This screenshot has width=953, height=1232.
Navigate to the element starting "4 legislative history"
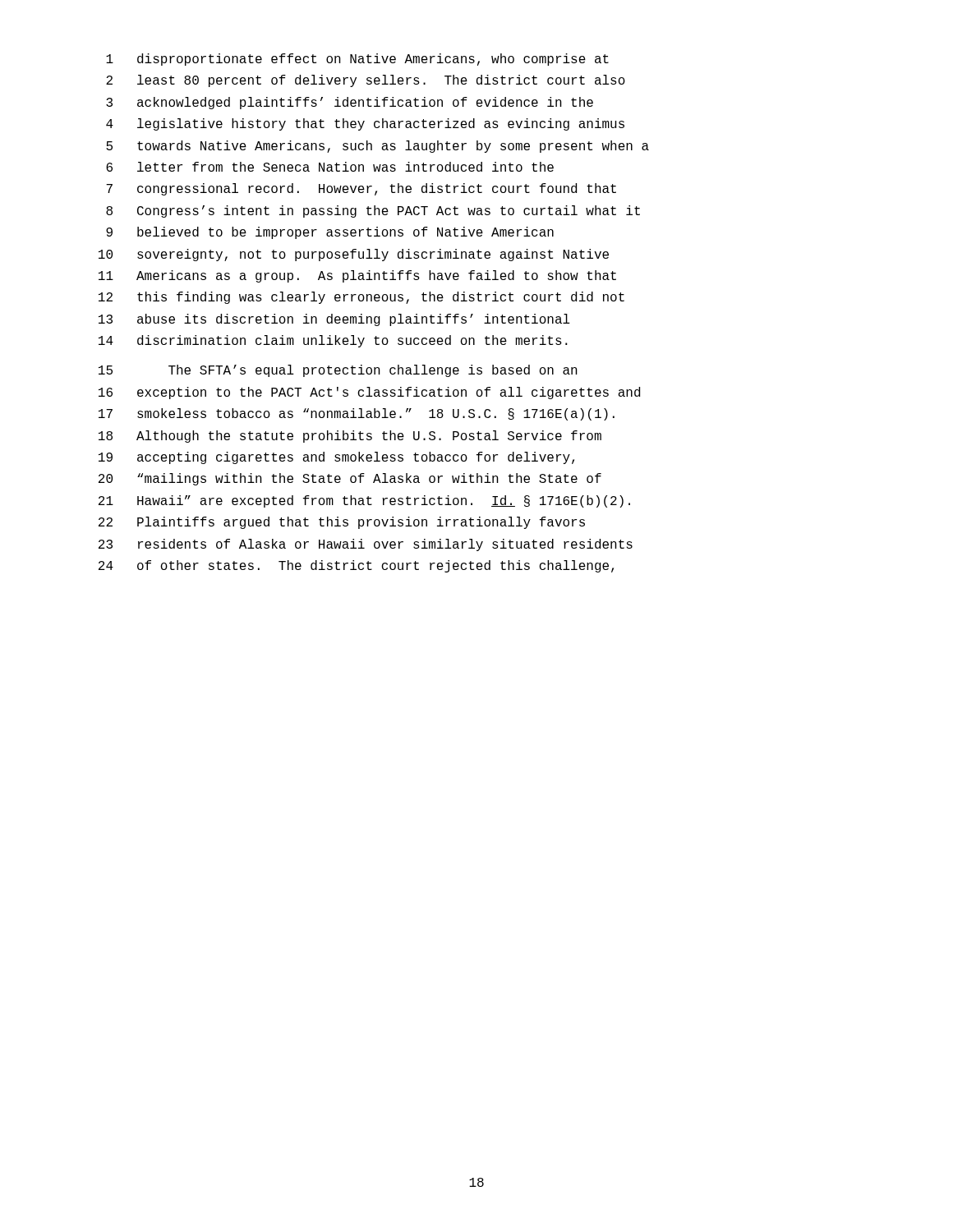(x=354, y=125)
